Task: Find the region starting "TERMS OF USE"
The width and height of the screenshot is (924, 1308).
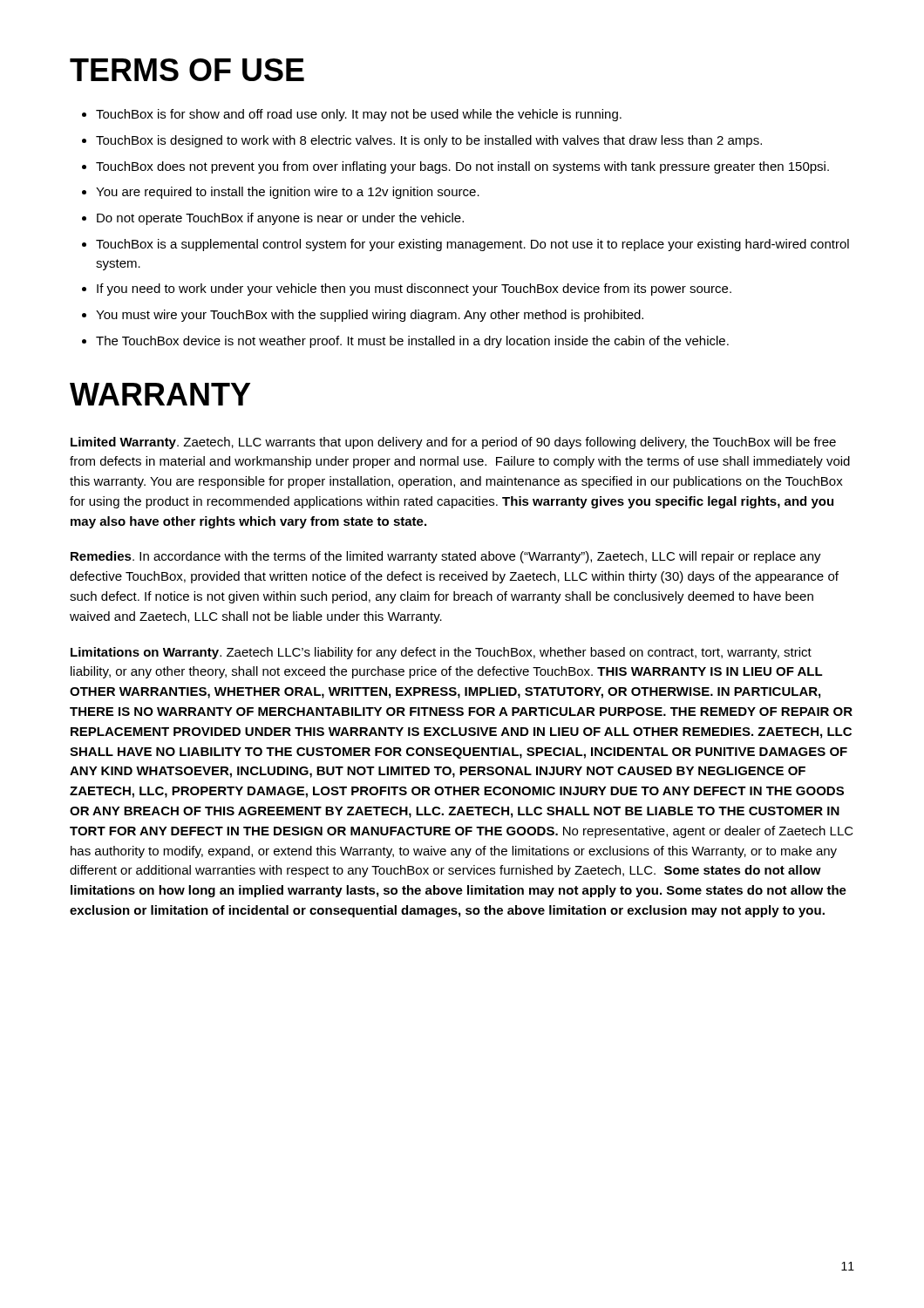Action: coord(187,70)
